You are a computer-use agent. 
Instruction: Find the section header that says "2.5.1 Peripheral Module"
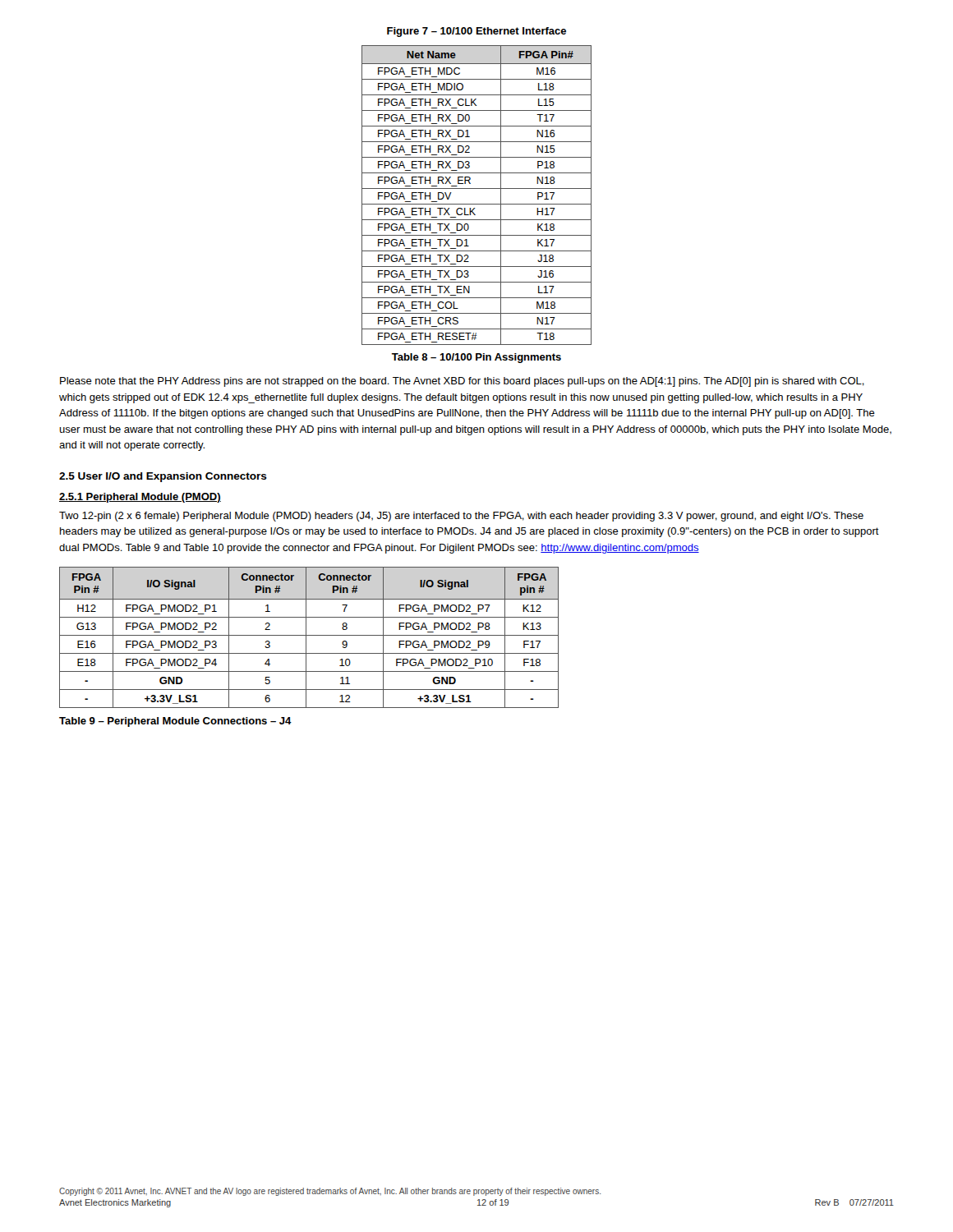[x=140, y=496]
